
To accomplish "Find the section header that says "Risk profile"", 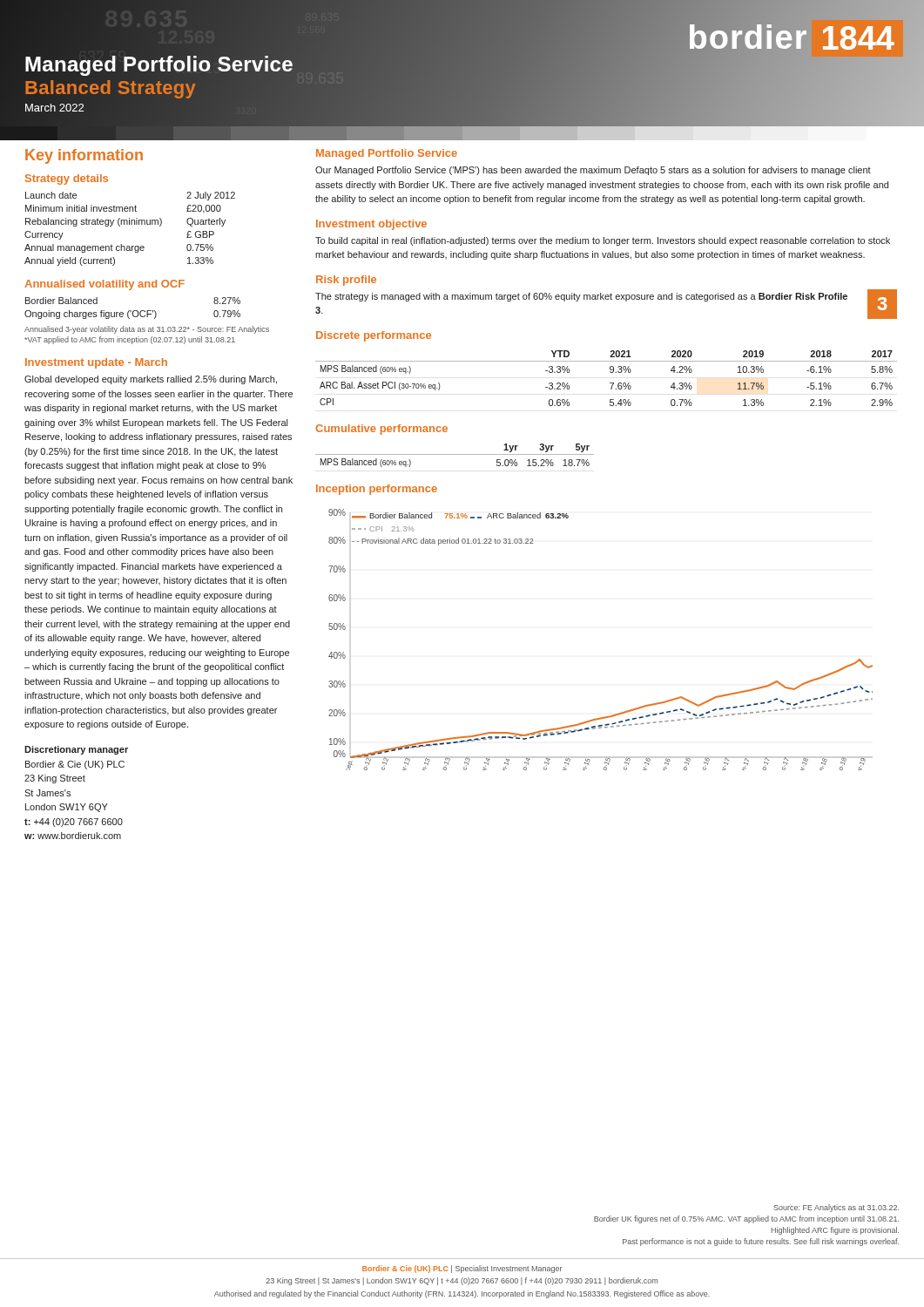I will point(346,279).
